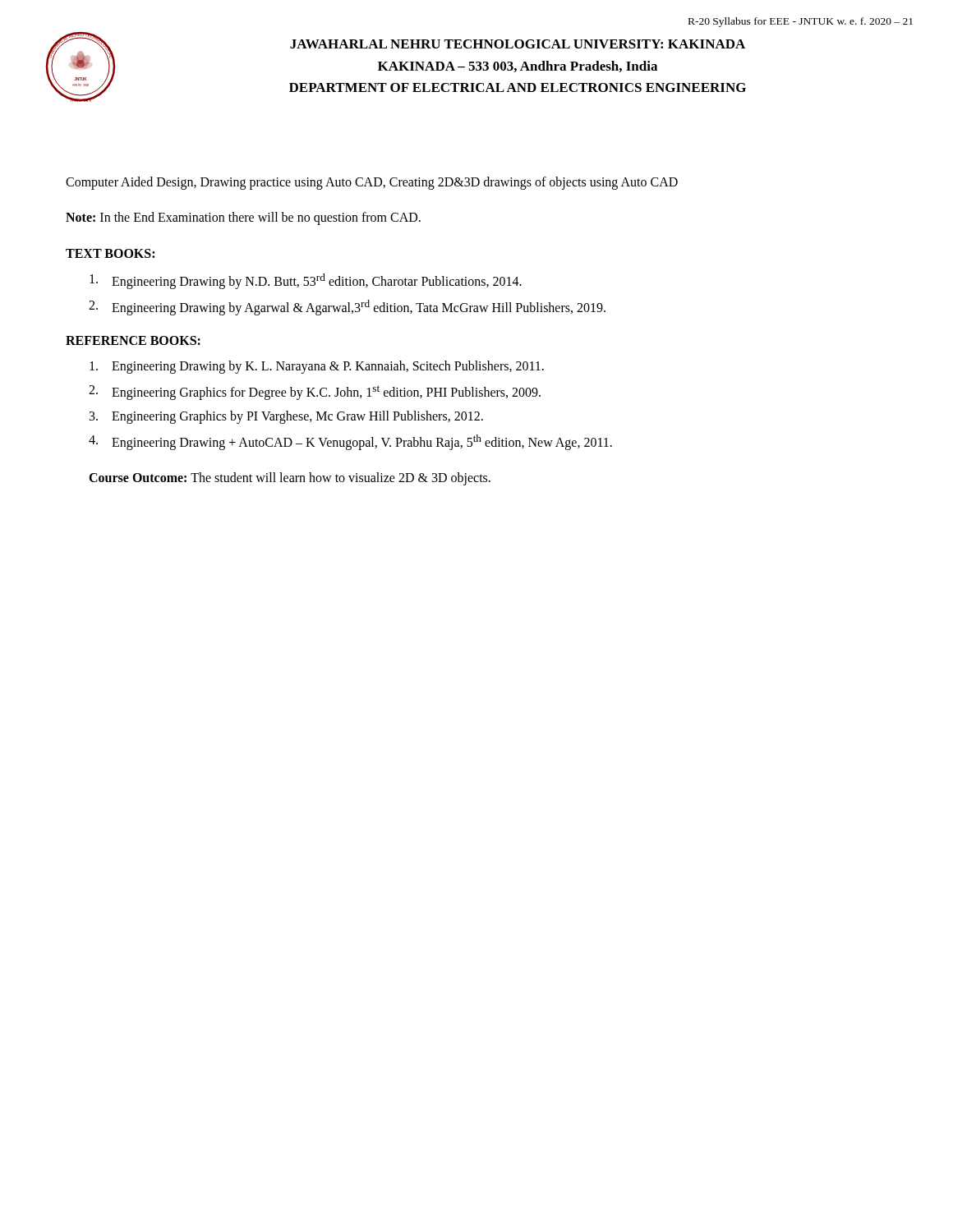Locate the block of text that opens with "Engineering Drawing by N.D. Butt, 53rd edition, Charotar"
Screen dimensions: 1232x953
point(488,281)
